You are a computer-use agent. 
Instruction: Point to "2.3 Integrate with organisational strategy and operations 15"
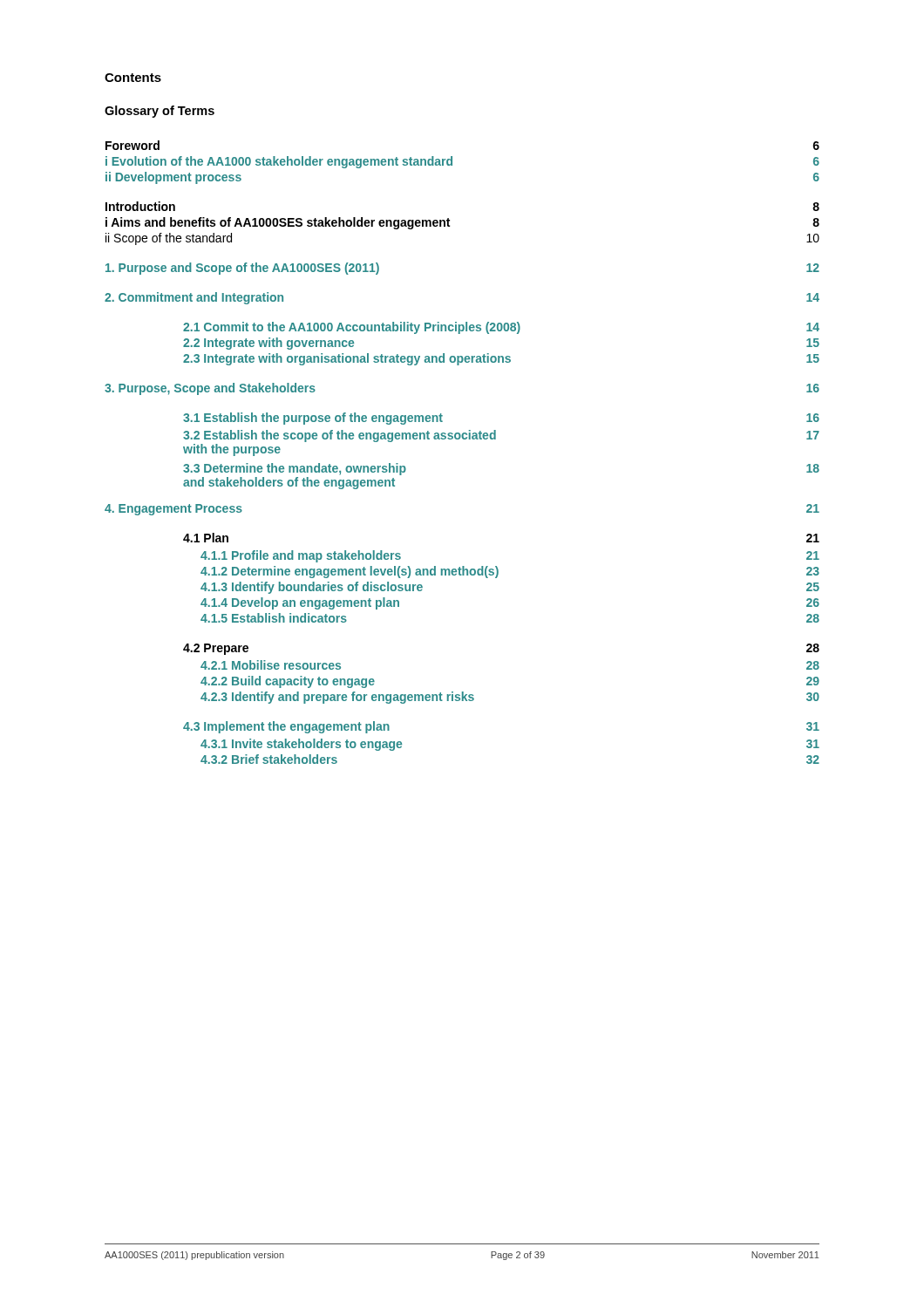point(501,358)
